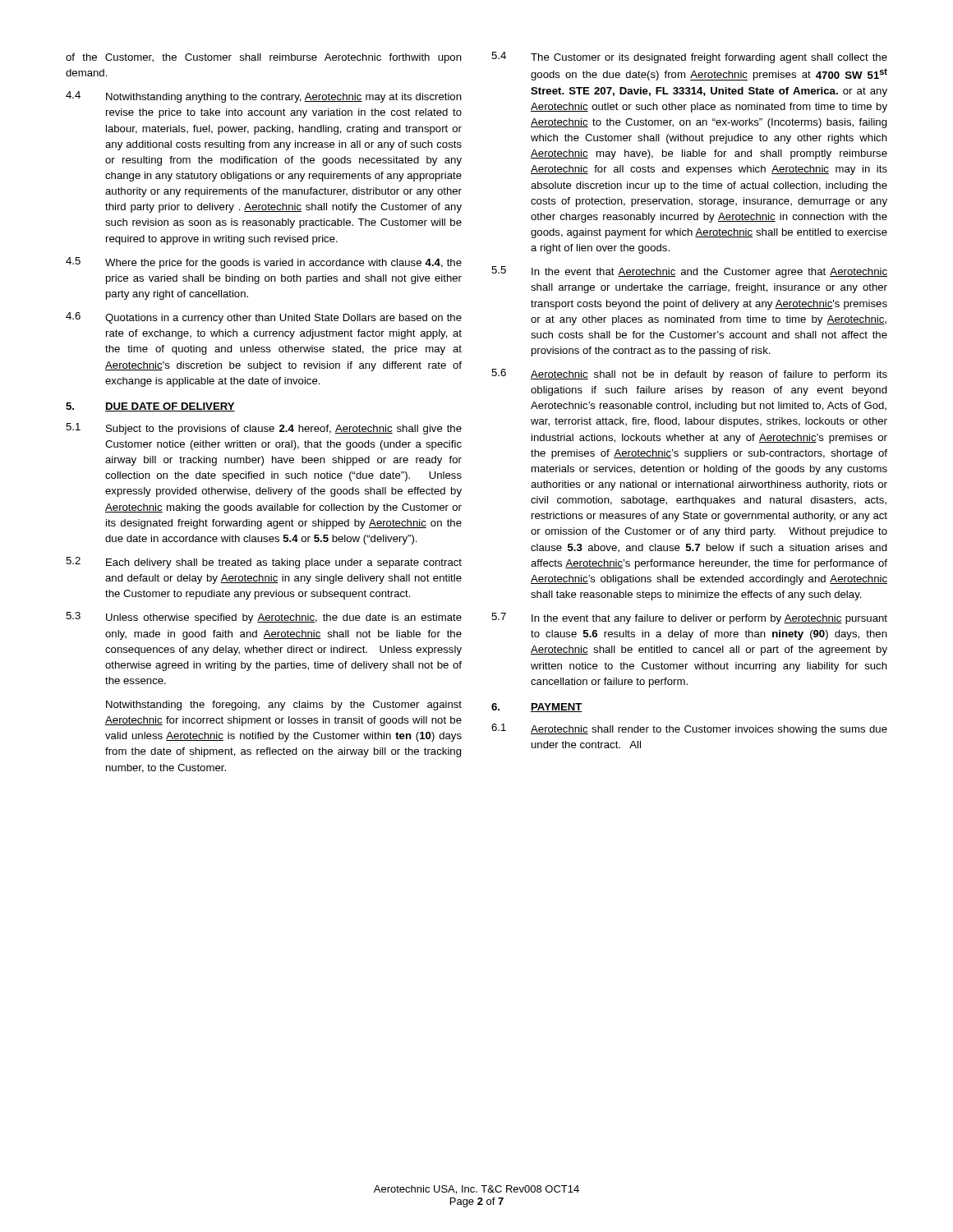Image resolution: width=953 pixels, height=1232 pixels.
Task: Point to the block beginning "6.1 Aerotechnic shall render to the Customer invoices"
Action: [689, 737]
